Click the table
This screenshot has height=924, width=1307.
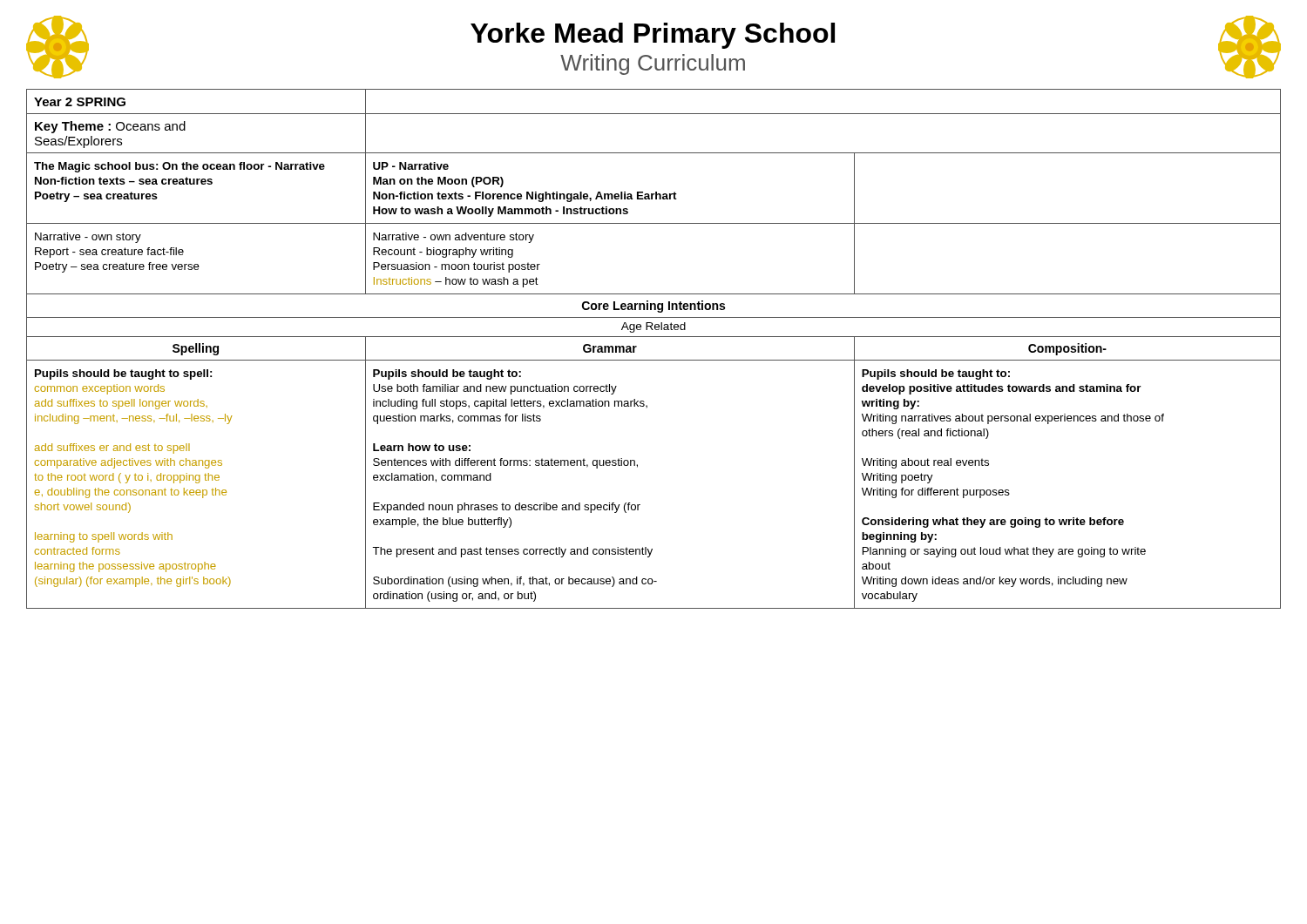pyautogui.click(x=654, y=349)
